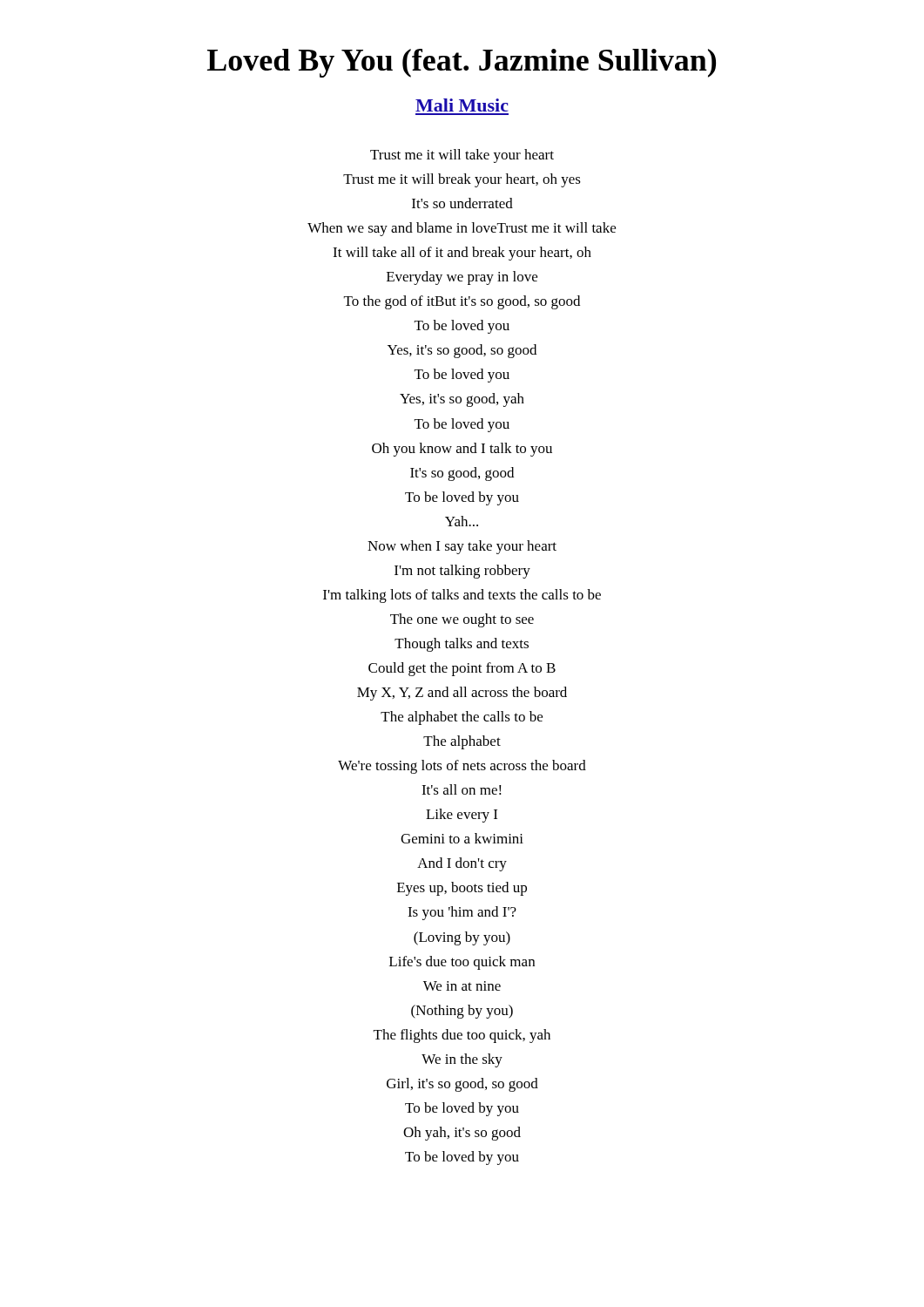Image resolution: width=924 pixels, height=1307 pixels.
Task: Where is the passage that starts "Trust me it will take your"?
Action: (x=462, y=656)
